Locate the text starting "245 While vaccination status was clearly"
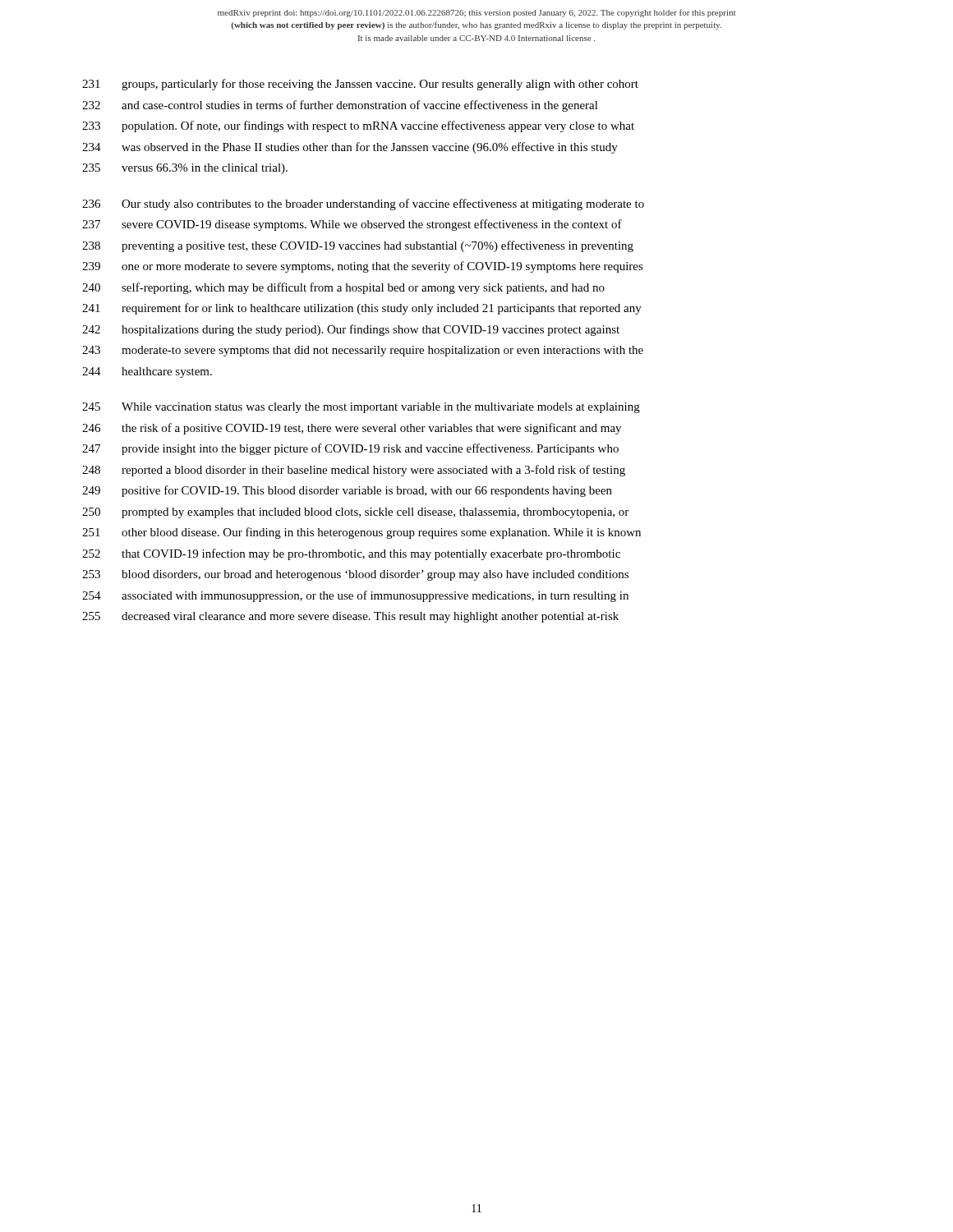953x1232 pixels. 476,407
